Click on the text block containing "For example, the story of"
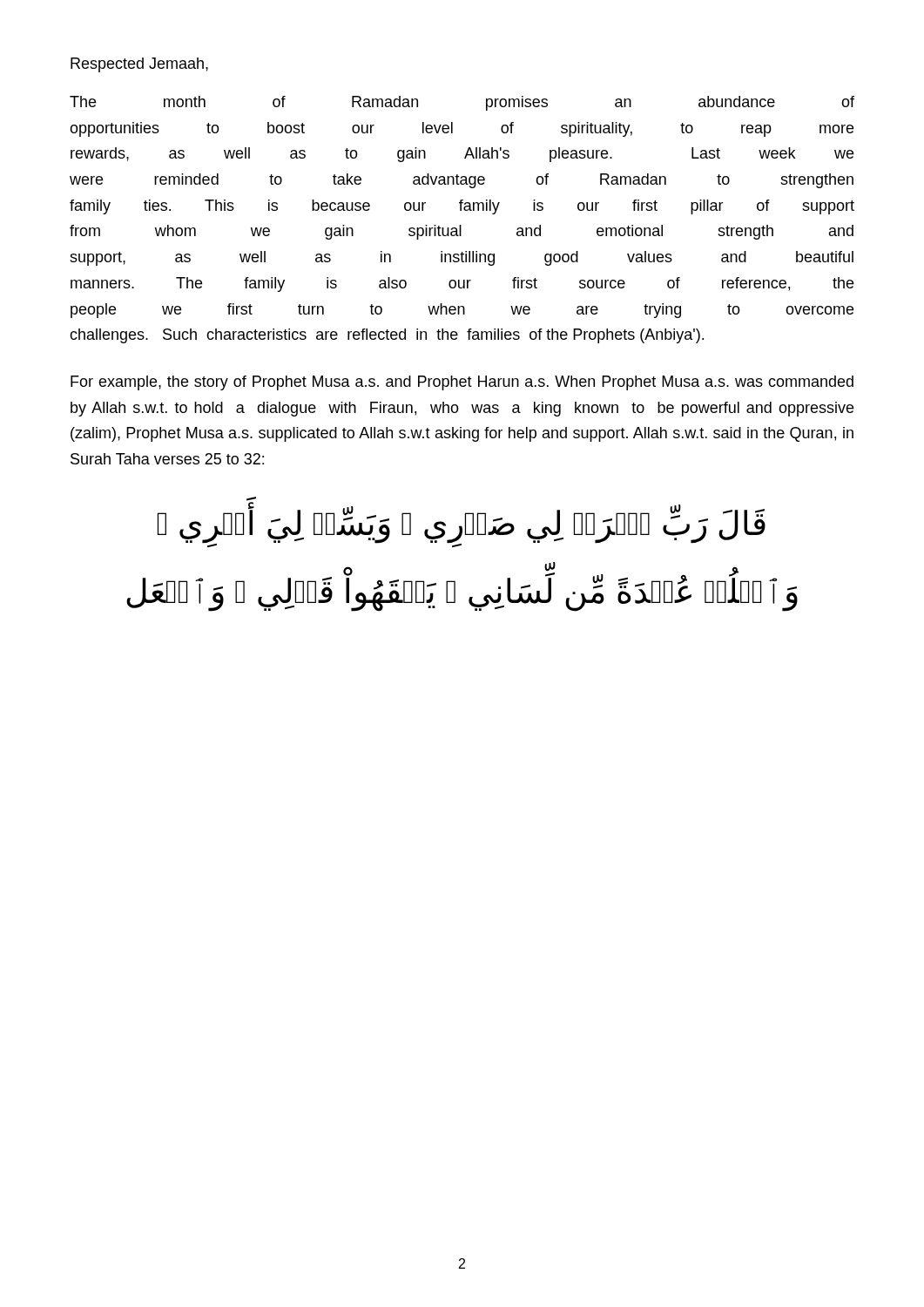 point(462,420)
